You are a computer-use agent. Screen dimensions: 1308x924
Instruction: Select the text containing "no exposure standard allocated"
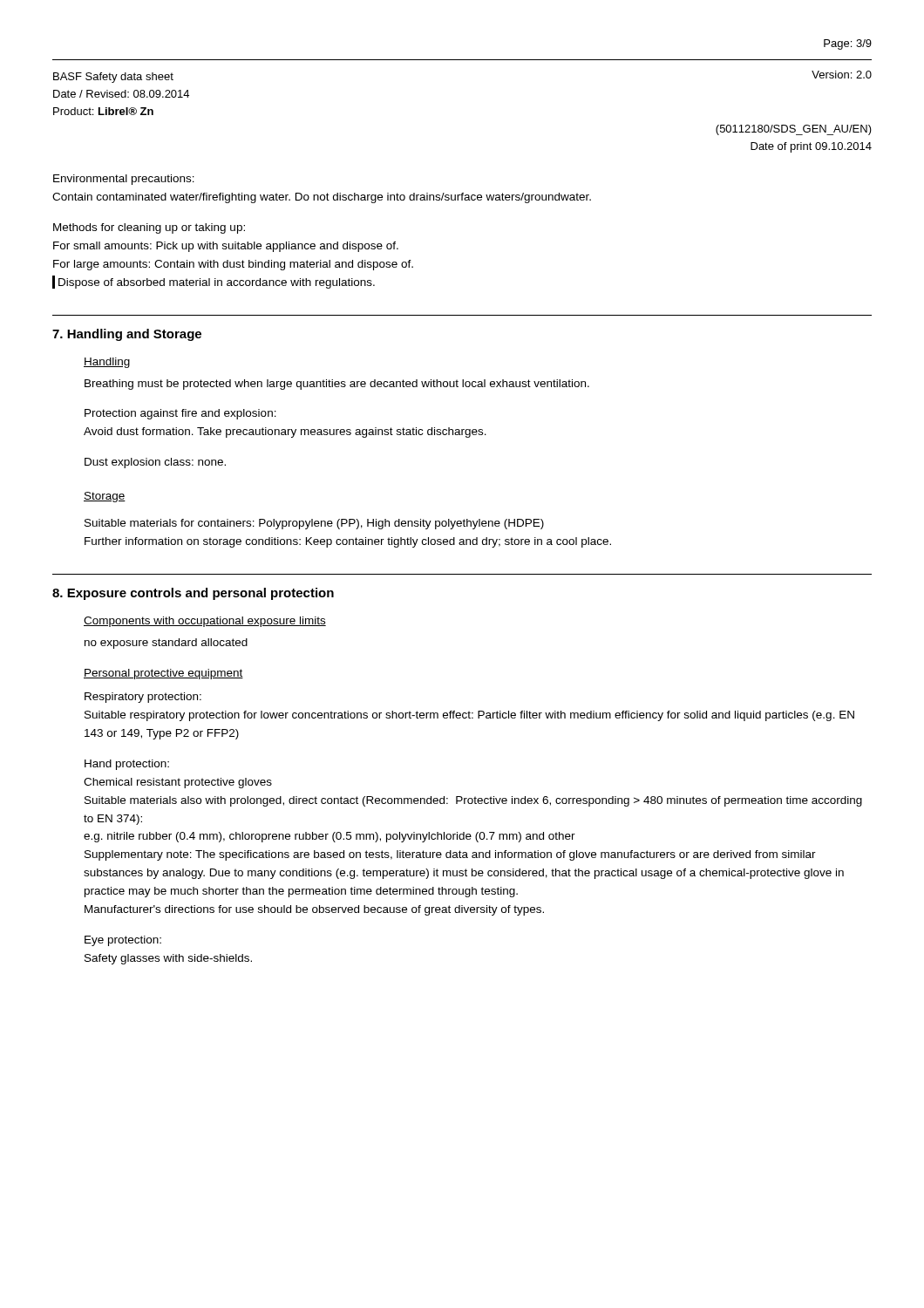(x=166, y=642)
